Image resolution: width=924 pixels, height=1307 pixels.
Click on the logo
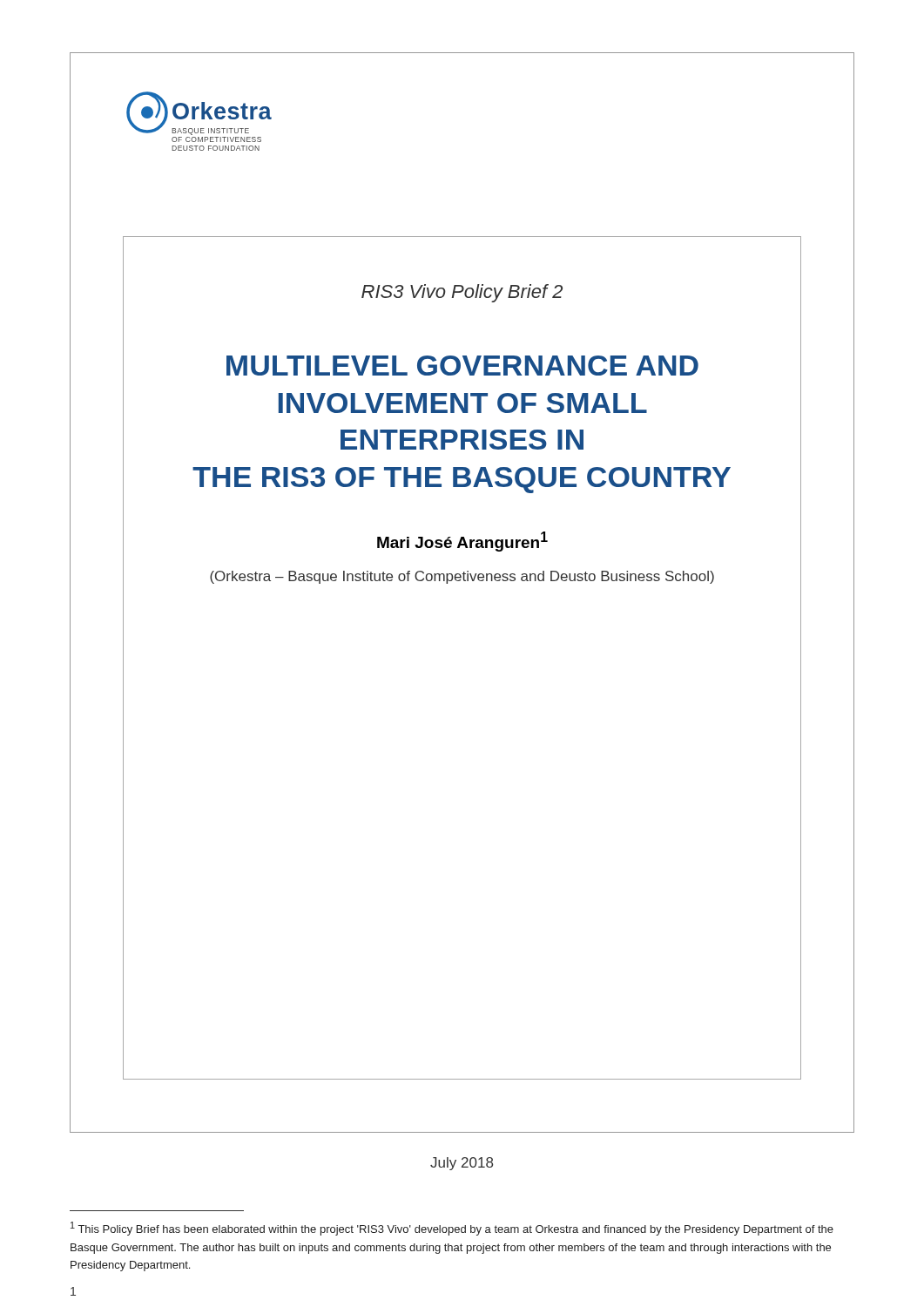pos(219,129)
